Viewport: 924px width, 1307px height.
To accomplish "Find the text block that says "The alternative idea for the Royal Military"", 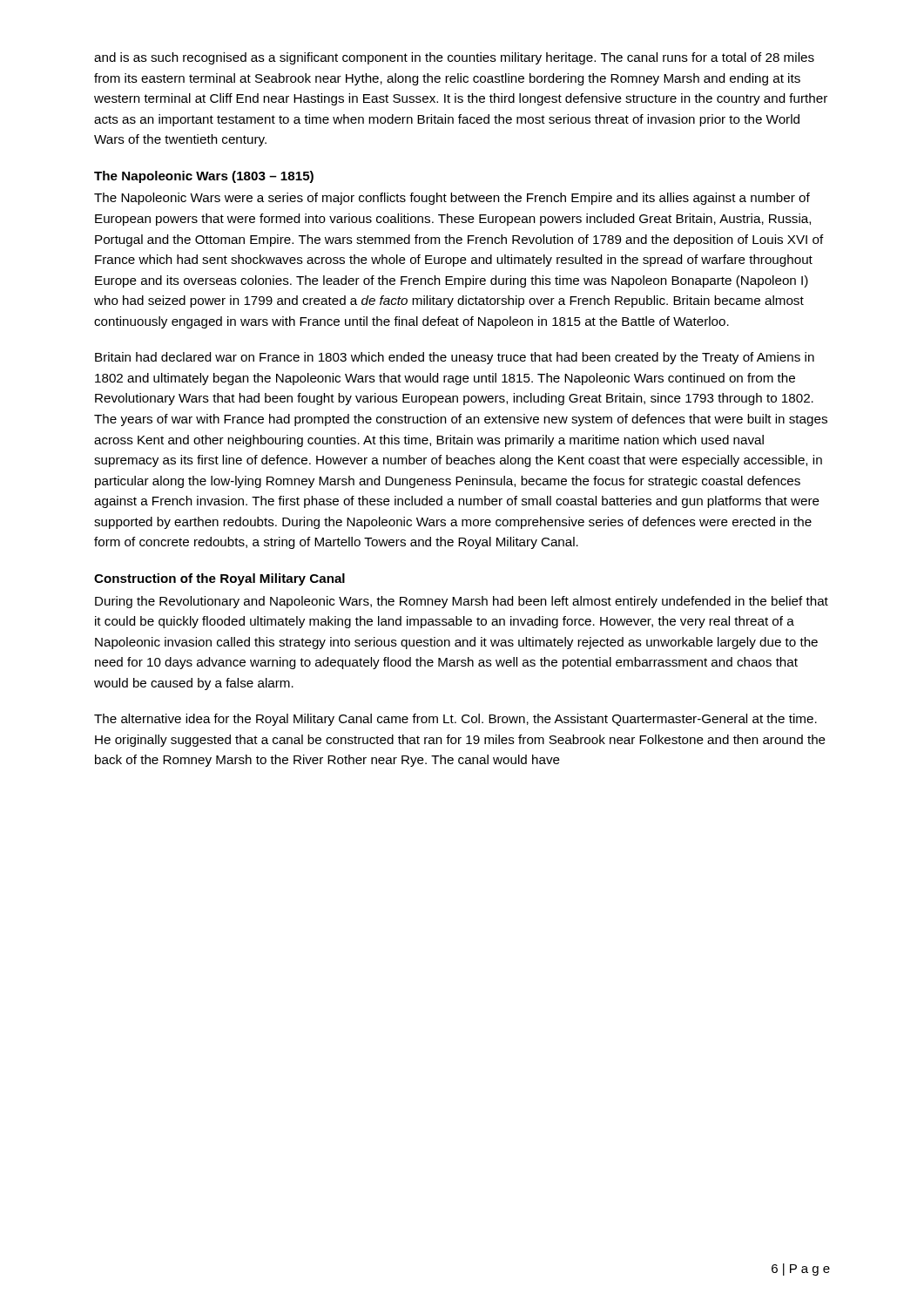I will [x=460, y=739].
